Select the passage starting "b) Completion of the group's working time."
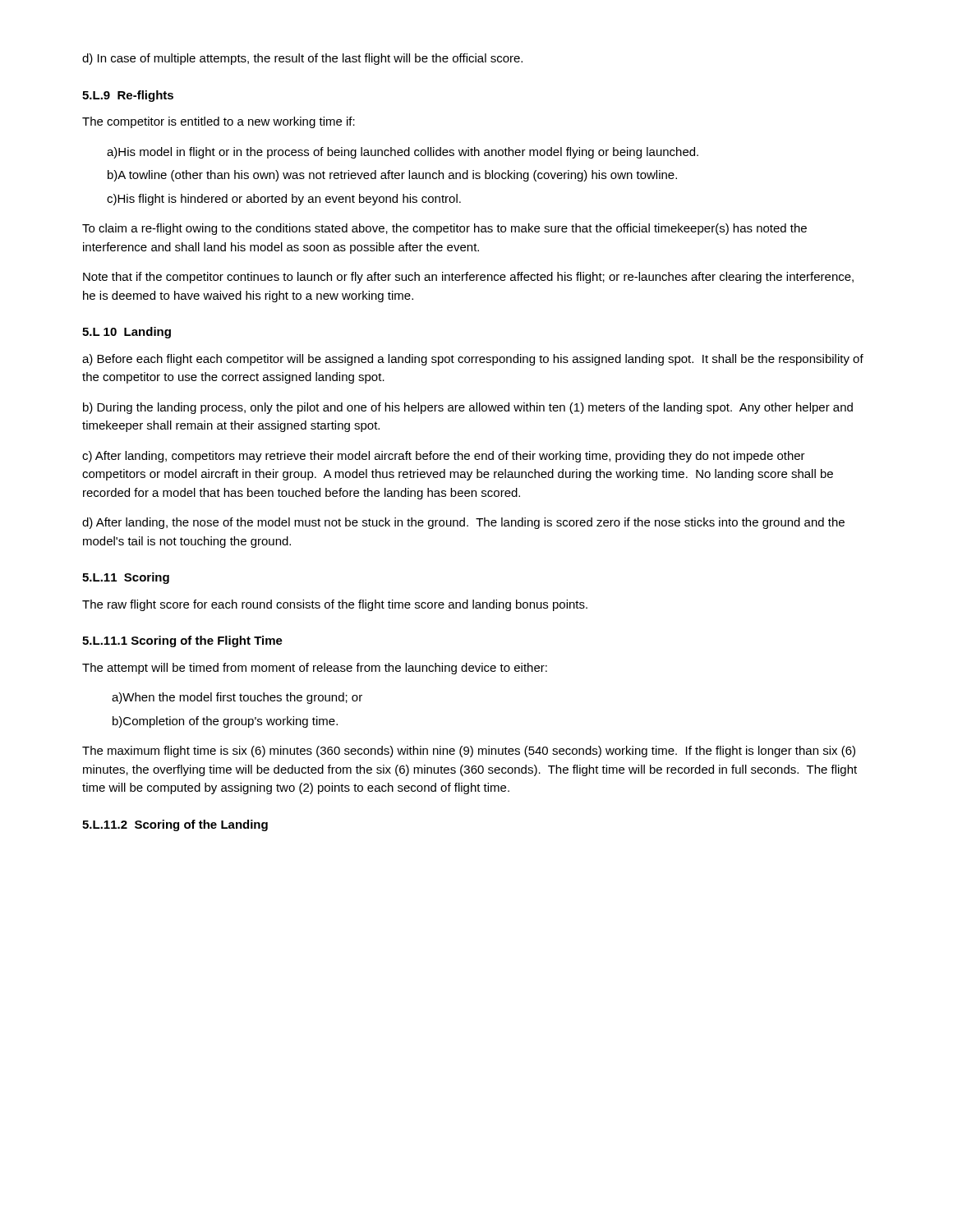The width and height of the screenshot is (953, 1232). point(225,722)
